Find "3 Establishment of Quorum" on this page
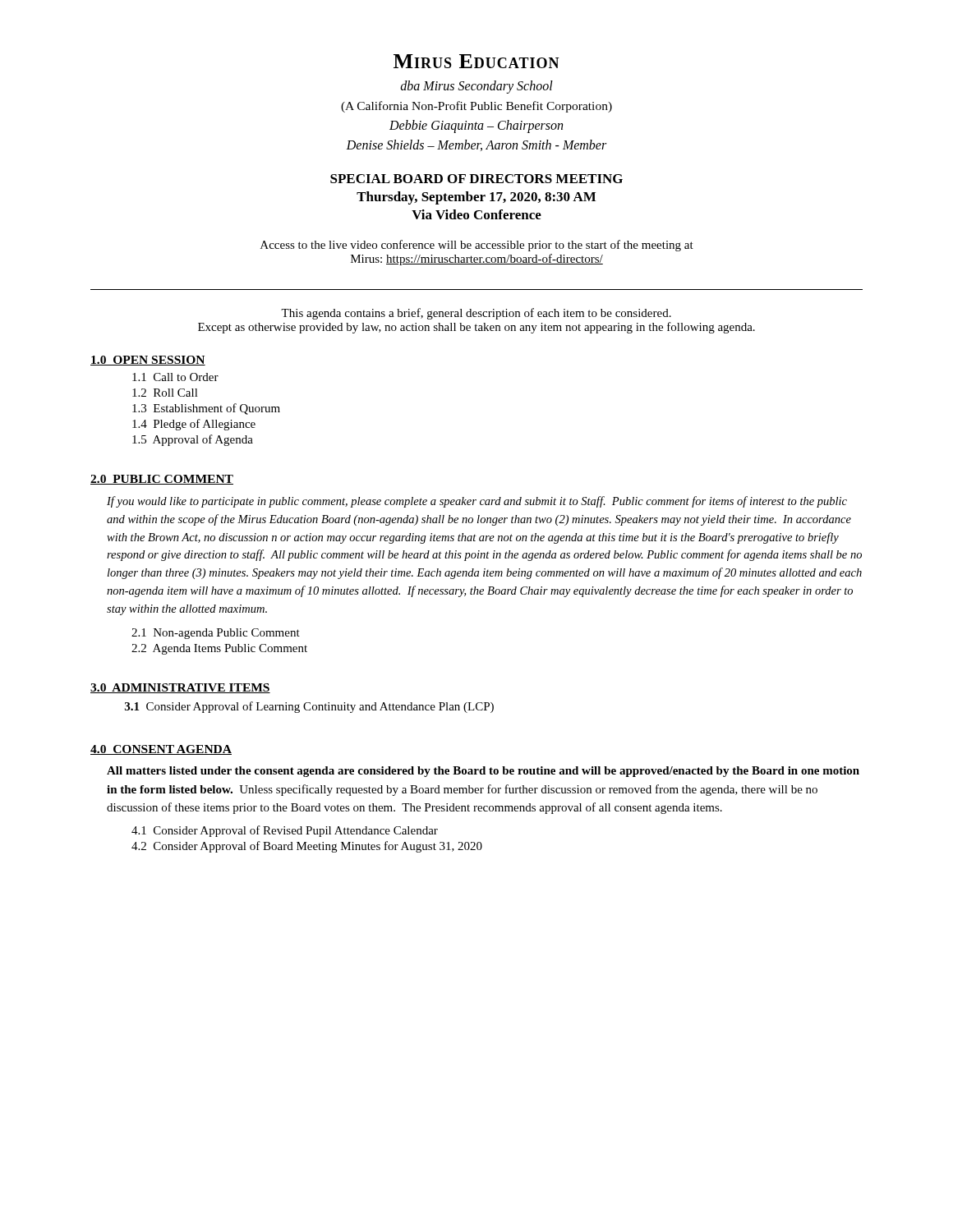 pyautogui.click(x=206, y=408)
